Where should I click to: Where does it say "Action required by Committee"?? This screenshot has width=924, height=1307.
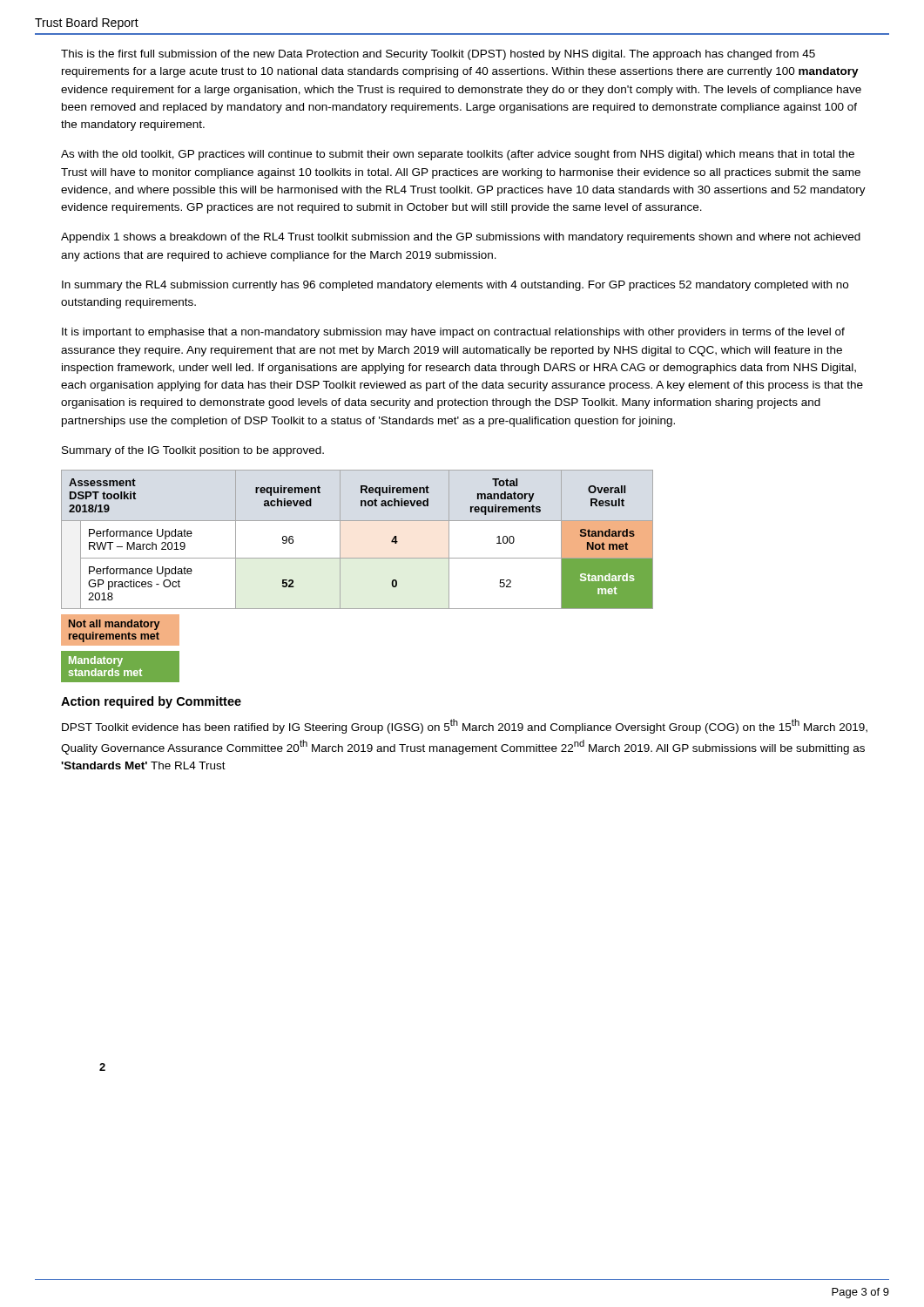pos(151,701)
